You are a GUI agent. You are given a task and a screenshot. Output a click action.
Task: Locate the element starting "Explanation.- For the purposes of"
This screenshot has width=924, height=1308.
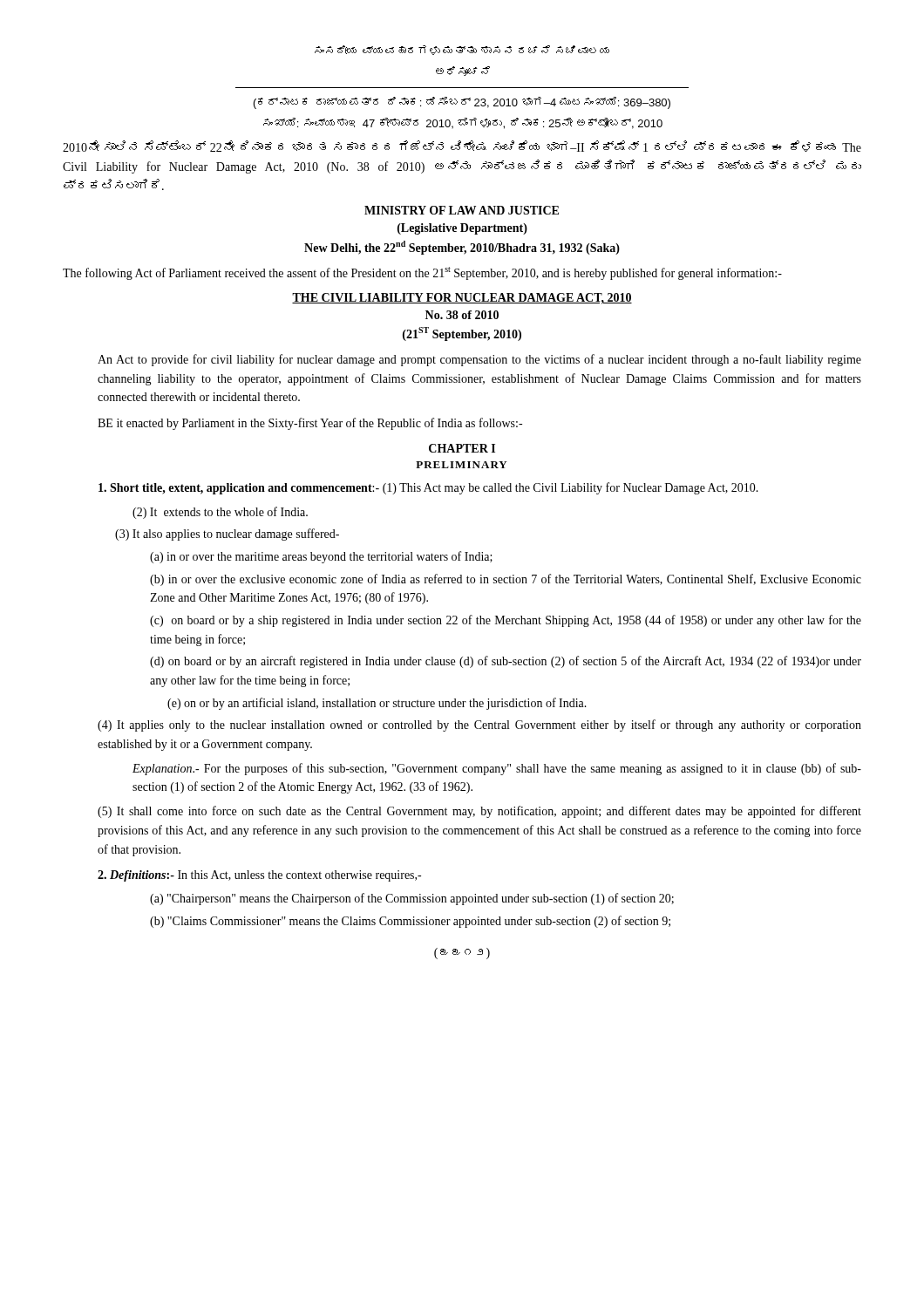497,778
